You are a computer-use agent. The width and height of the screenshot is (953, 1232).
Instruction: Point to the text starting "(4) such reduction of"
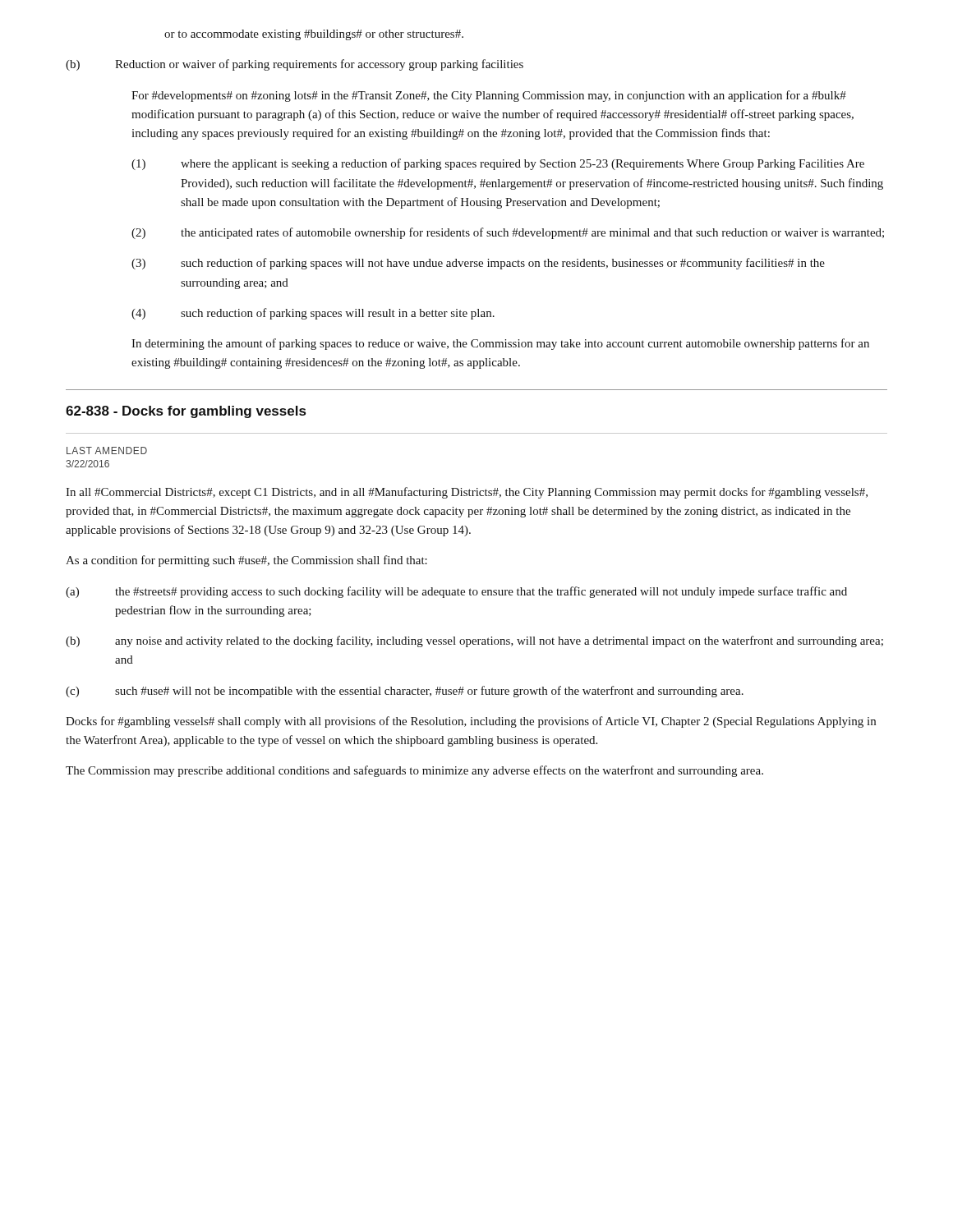click(x=313, y=314)
